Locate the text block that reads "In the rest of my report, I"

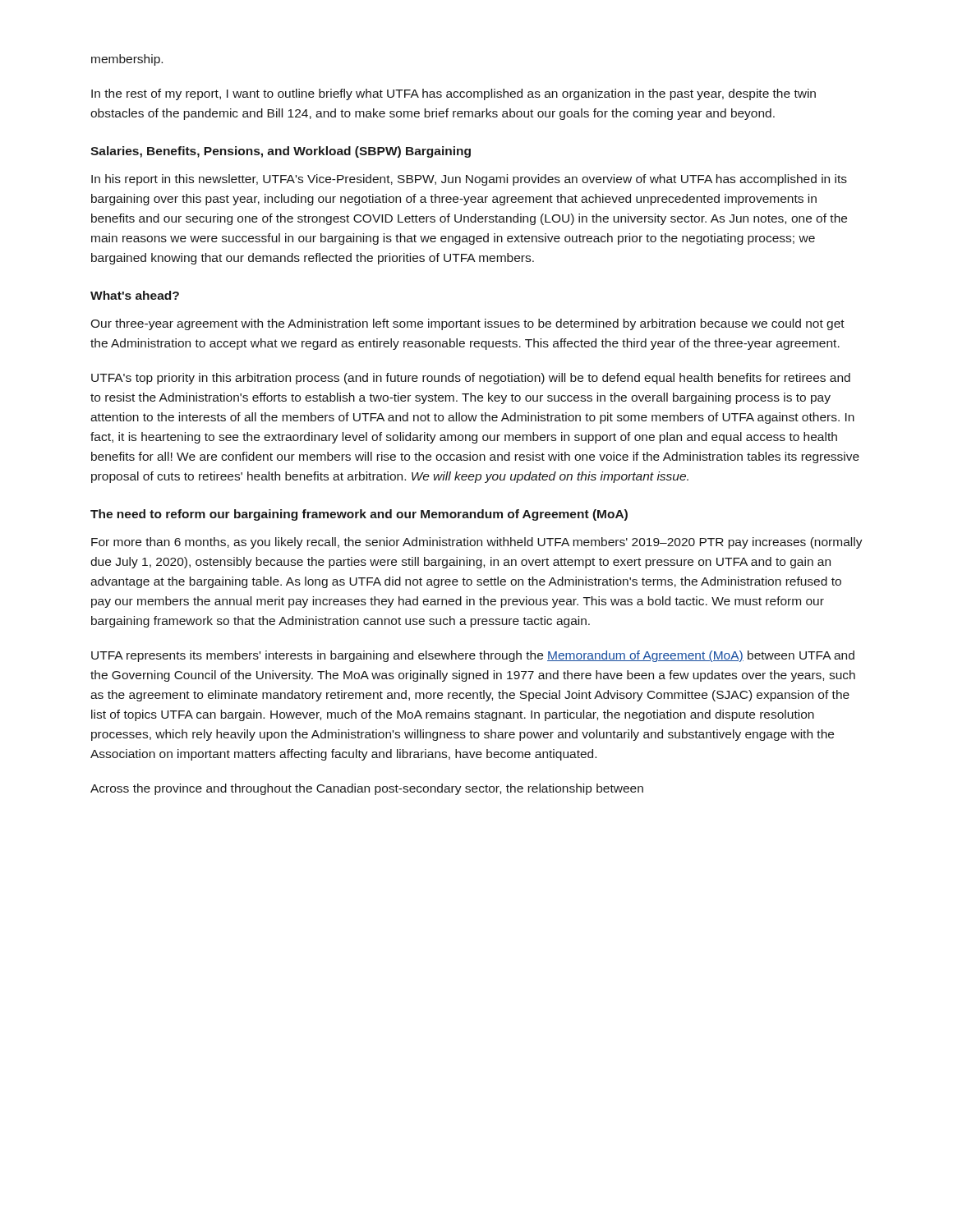click(453, 103)
